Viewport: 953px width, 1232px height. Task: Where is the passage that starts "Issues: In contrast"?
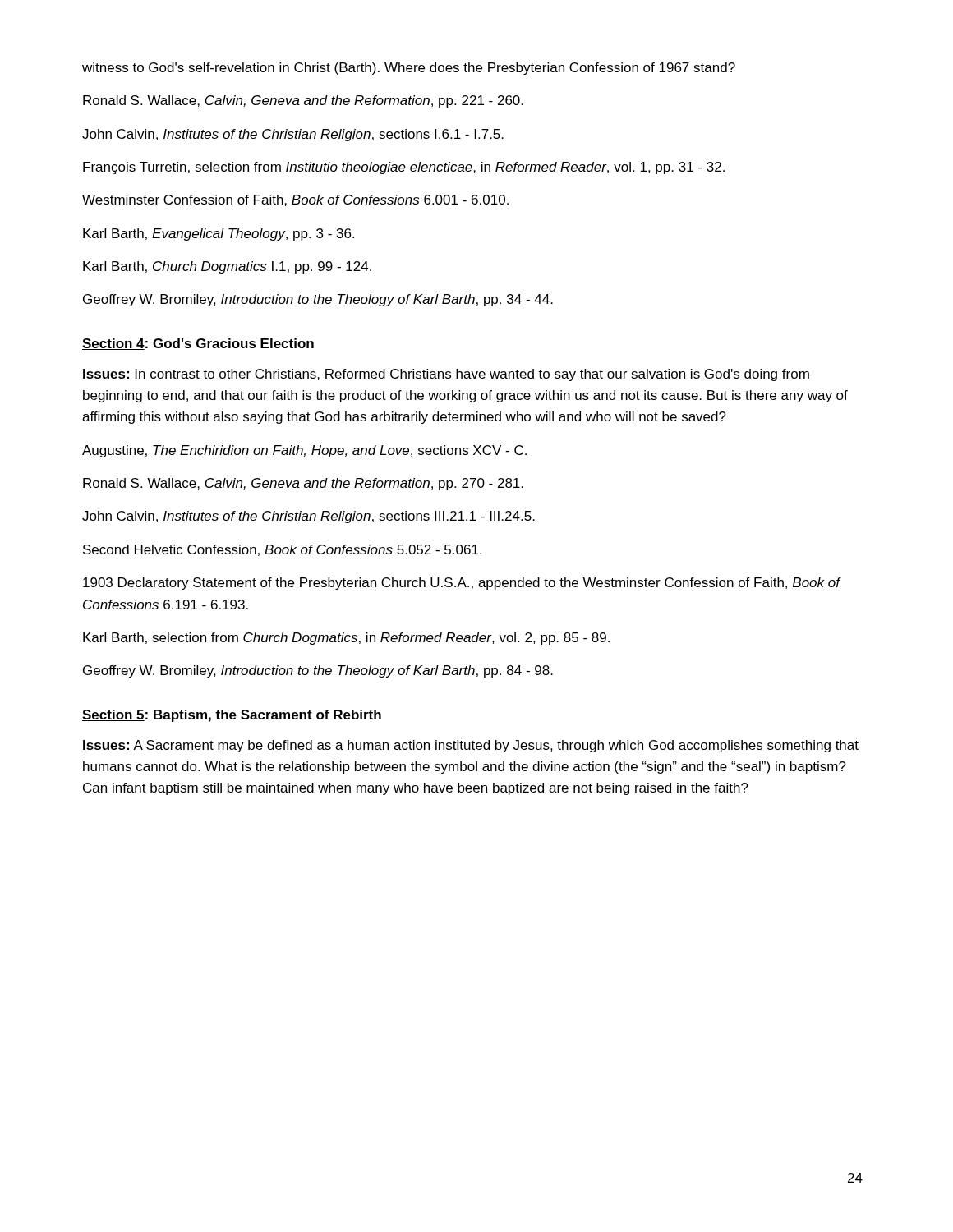pos(465,396)
